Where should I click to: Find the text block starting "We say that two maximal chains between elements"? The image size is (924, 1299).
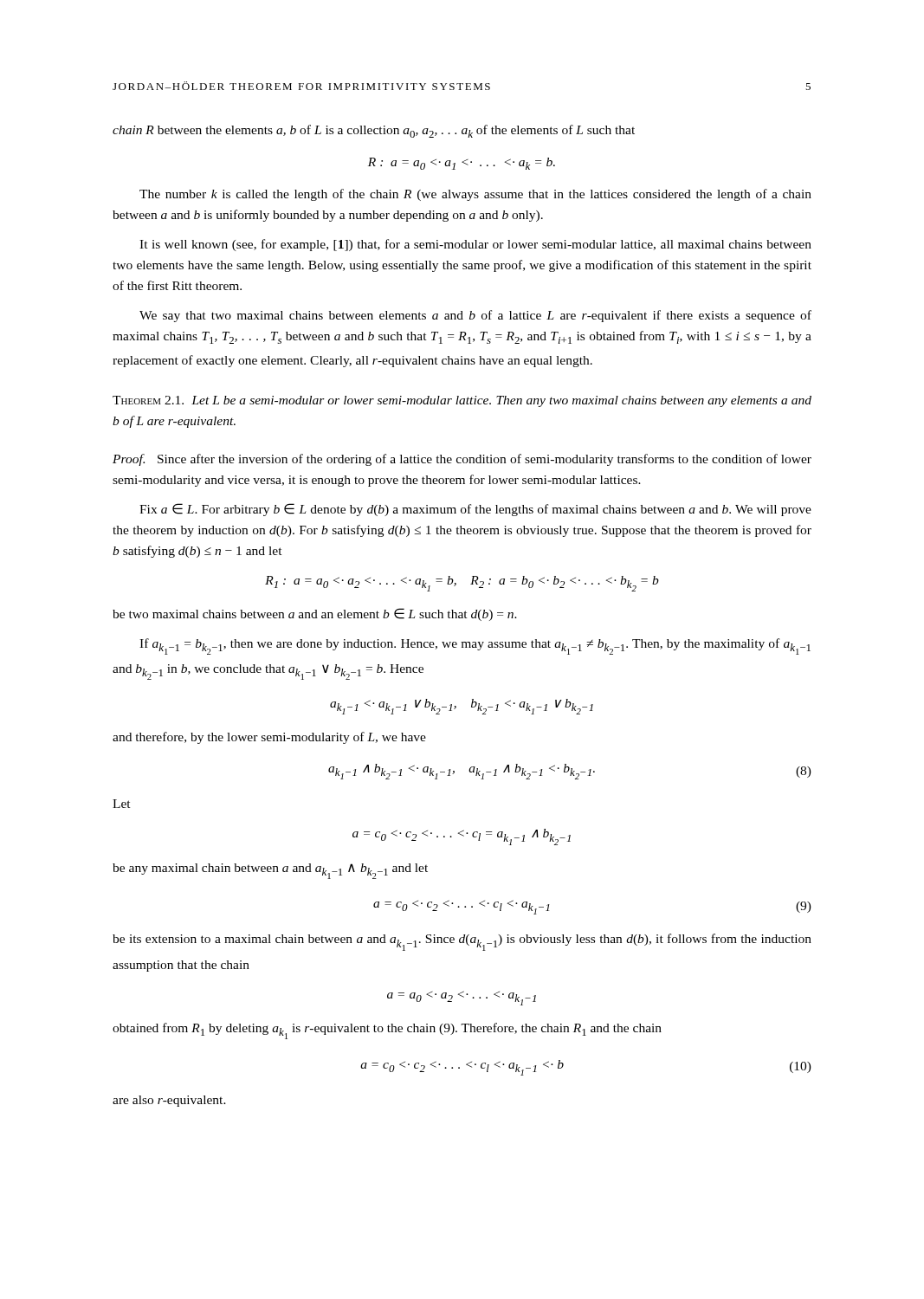click(462, 338)
